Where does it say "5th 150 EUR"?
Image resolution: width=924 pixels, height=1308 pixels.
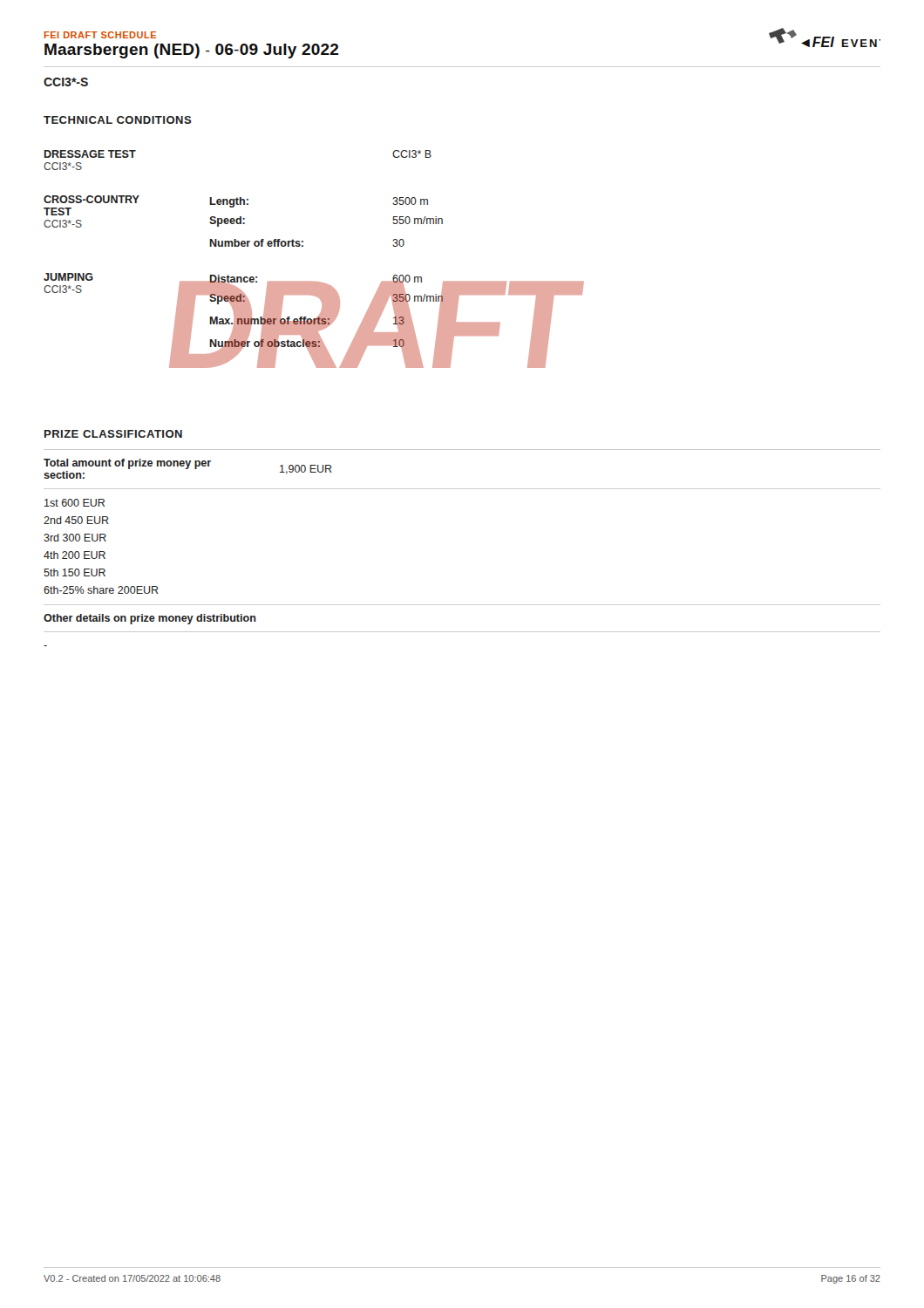click(x=75, y=573)
